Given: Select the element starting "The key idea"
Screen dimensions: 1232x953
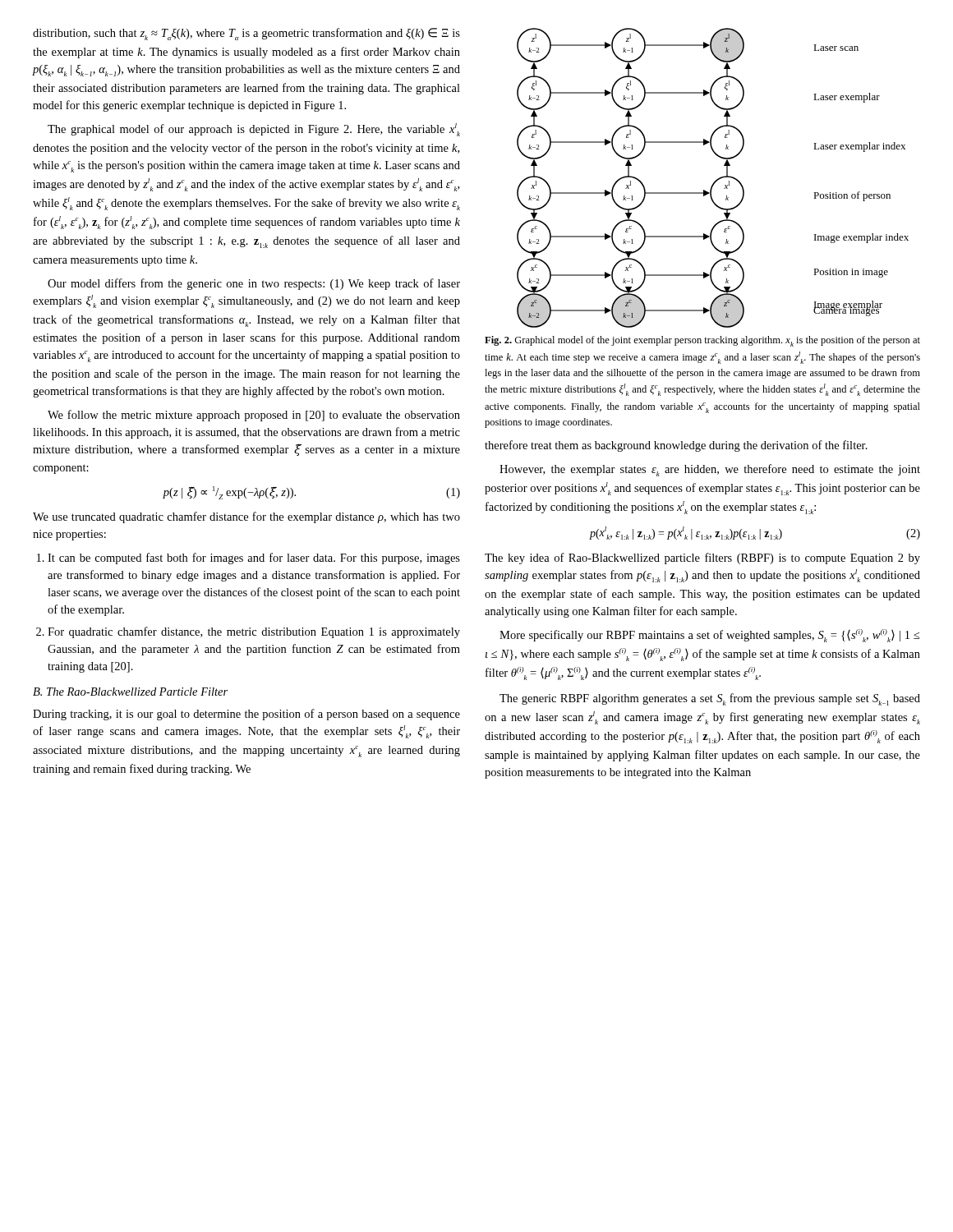Looking at the screenshot, I should [702, 665].
